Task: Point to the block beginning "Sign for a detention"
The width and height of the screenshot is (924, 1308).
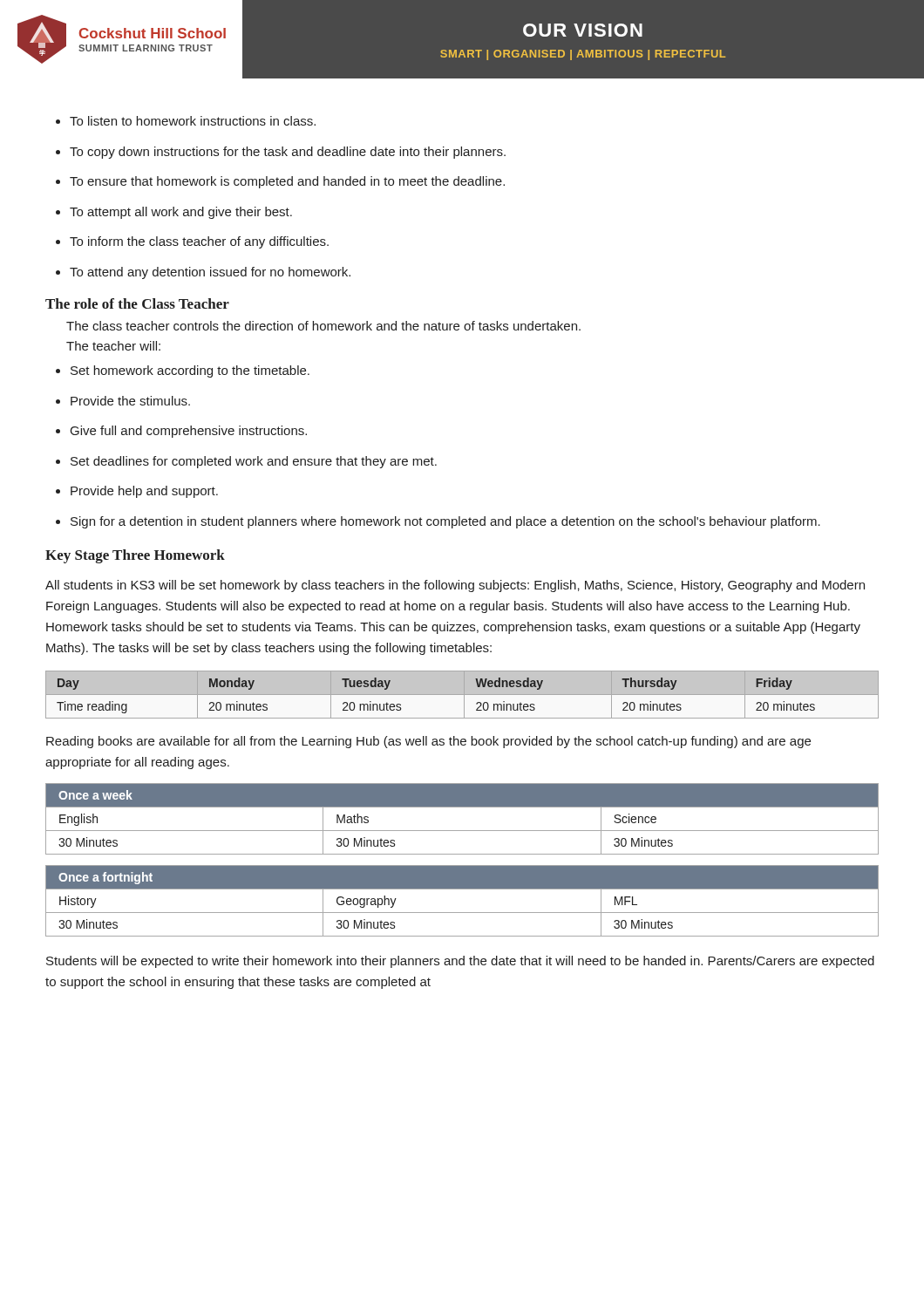Action: (x=462, y=521)
